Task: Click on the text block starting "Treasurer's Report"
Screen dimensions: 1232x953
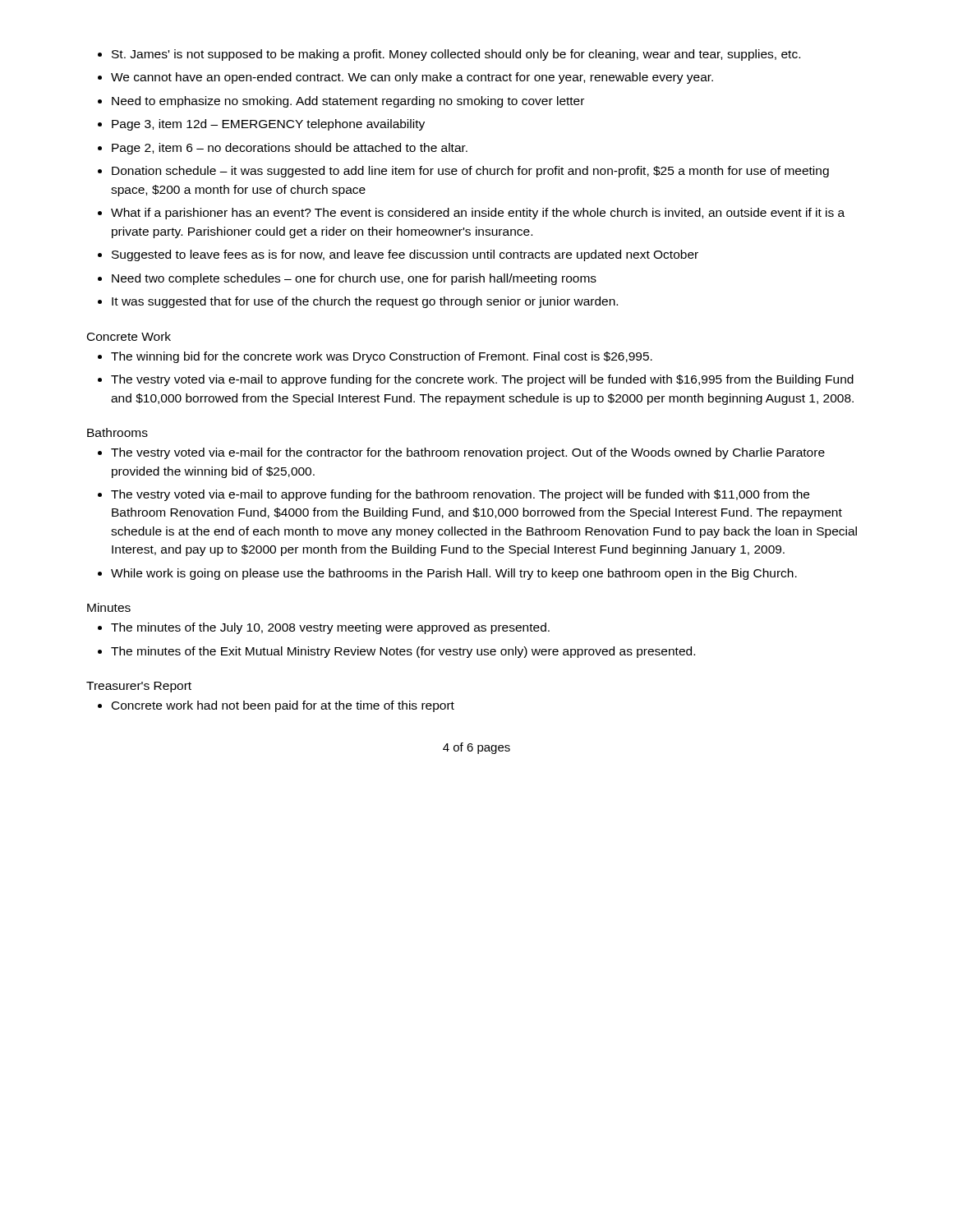Action: [x=139, y=686]
